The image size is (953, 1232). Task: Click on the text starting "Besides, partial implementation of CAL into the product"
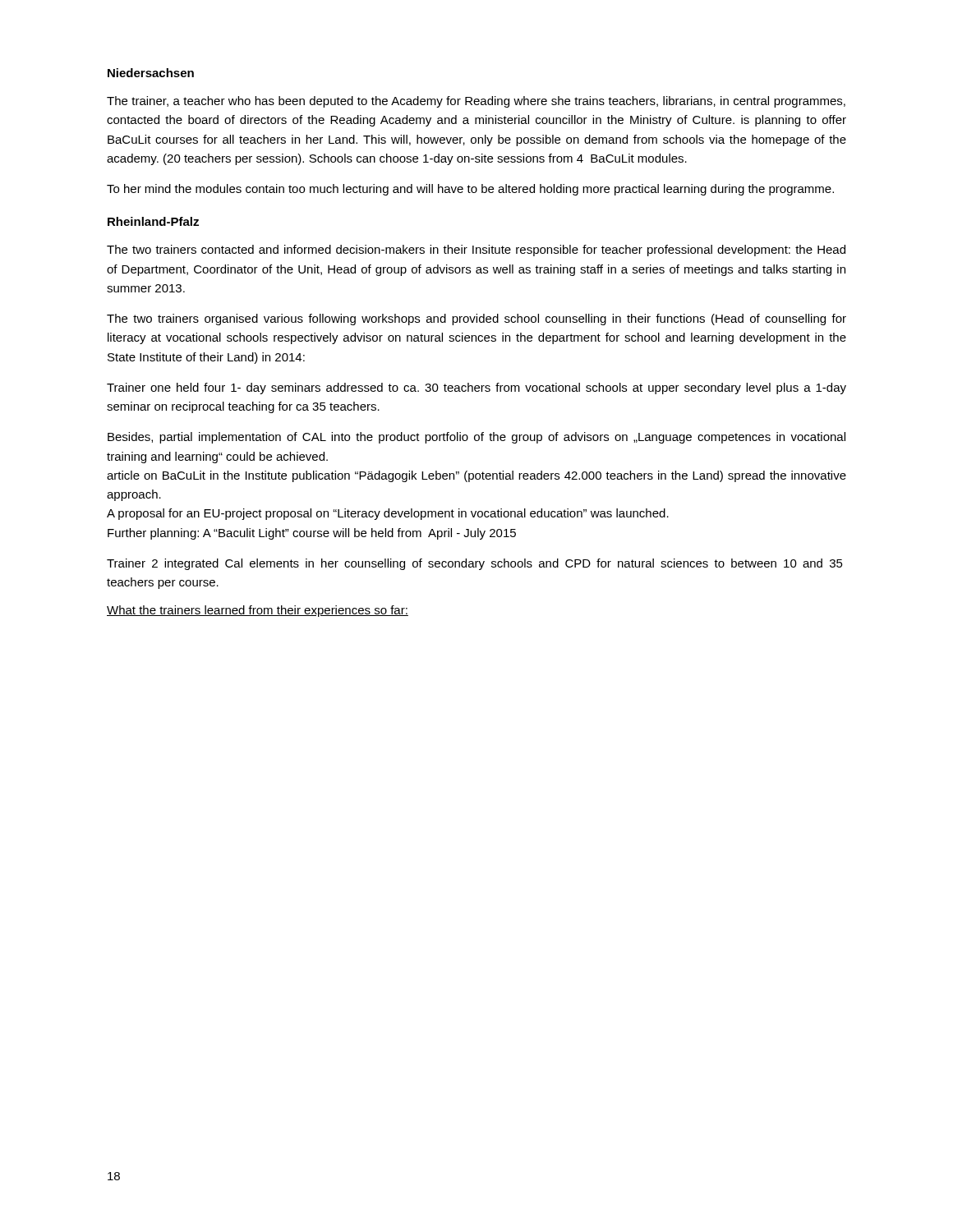point(476,484)
